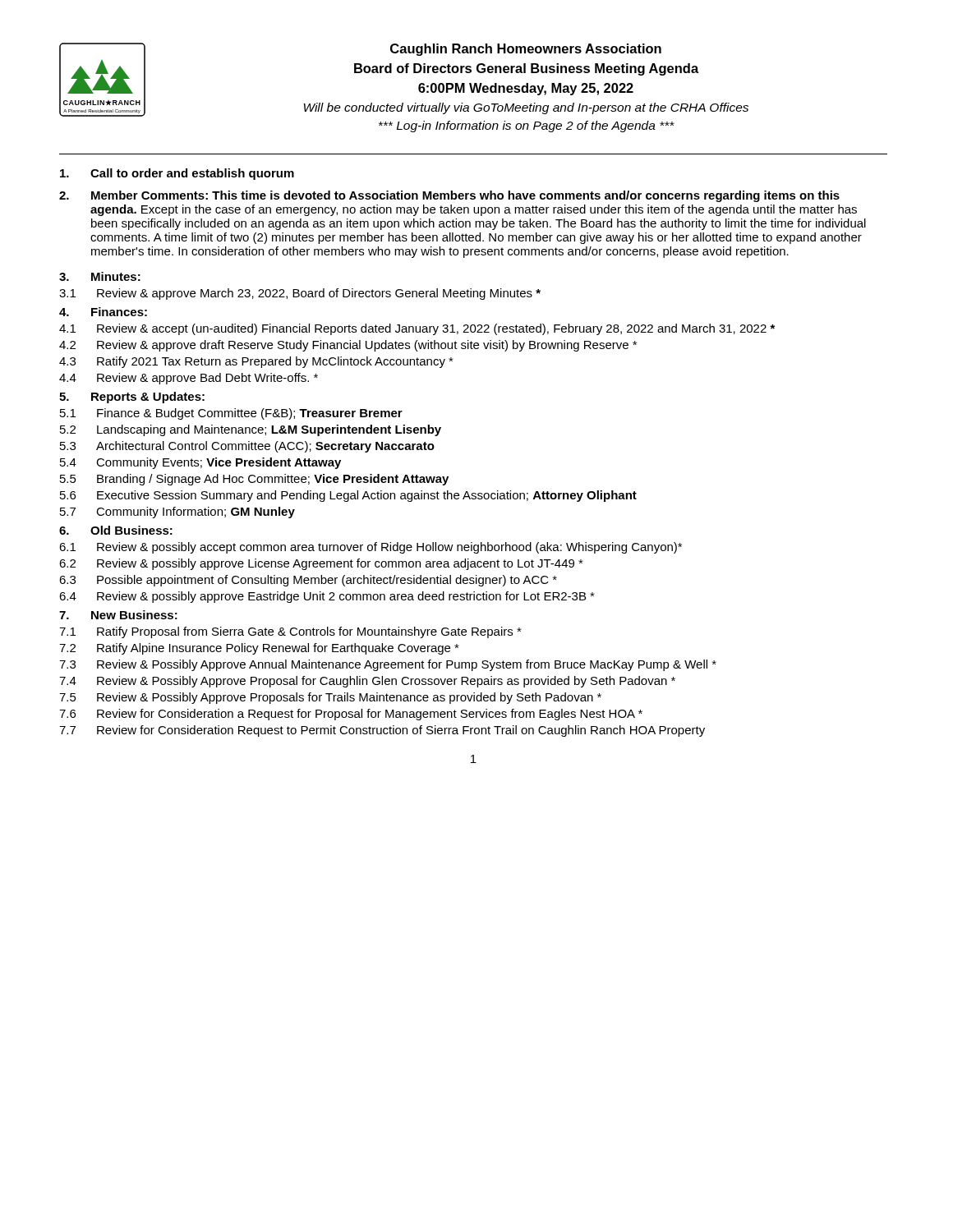Select the element starting "4.1 Review & accept"
Viewport: 953px width, 1232px height.
[x=473, y=328]
